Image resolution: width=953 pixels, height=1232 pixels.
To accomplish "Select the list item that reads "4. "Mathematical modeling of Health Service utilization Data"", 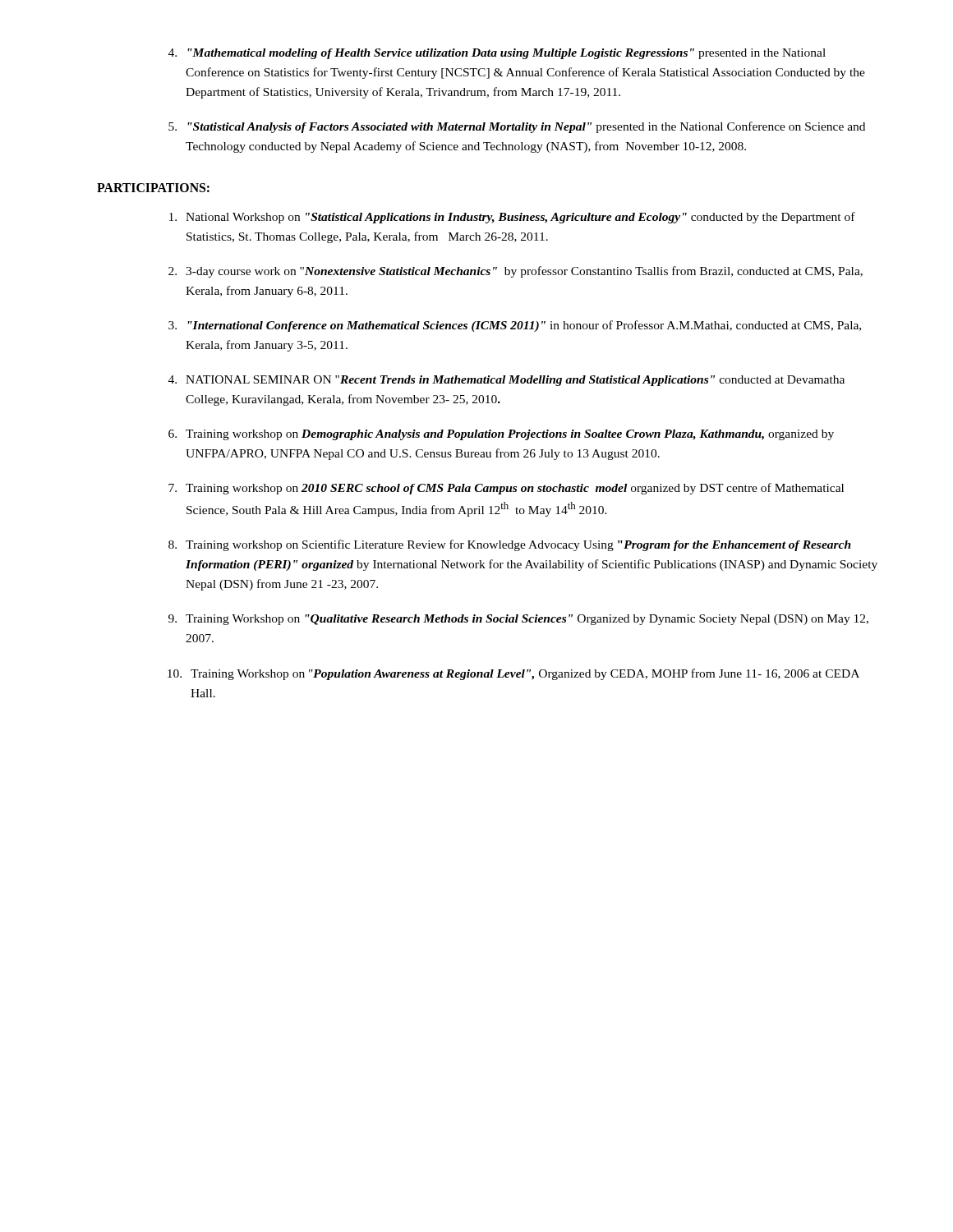I will (x=513, y=72).
